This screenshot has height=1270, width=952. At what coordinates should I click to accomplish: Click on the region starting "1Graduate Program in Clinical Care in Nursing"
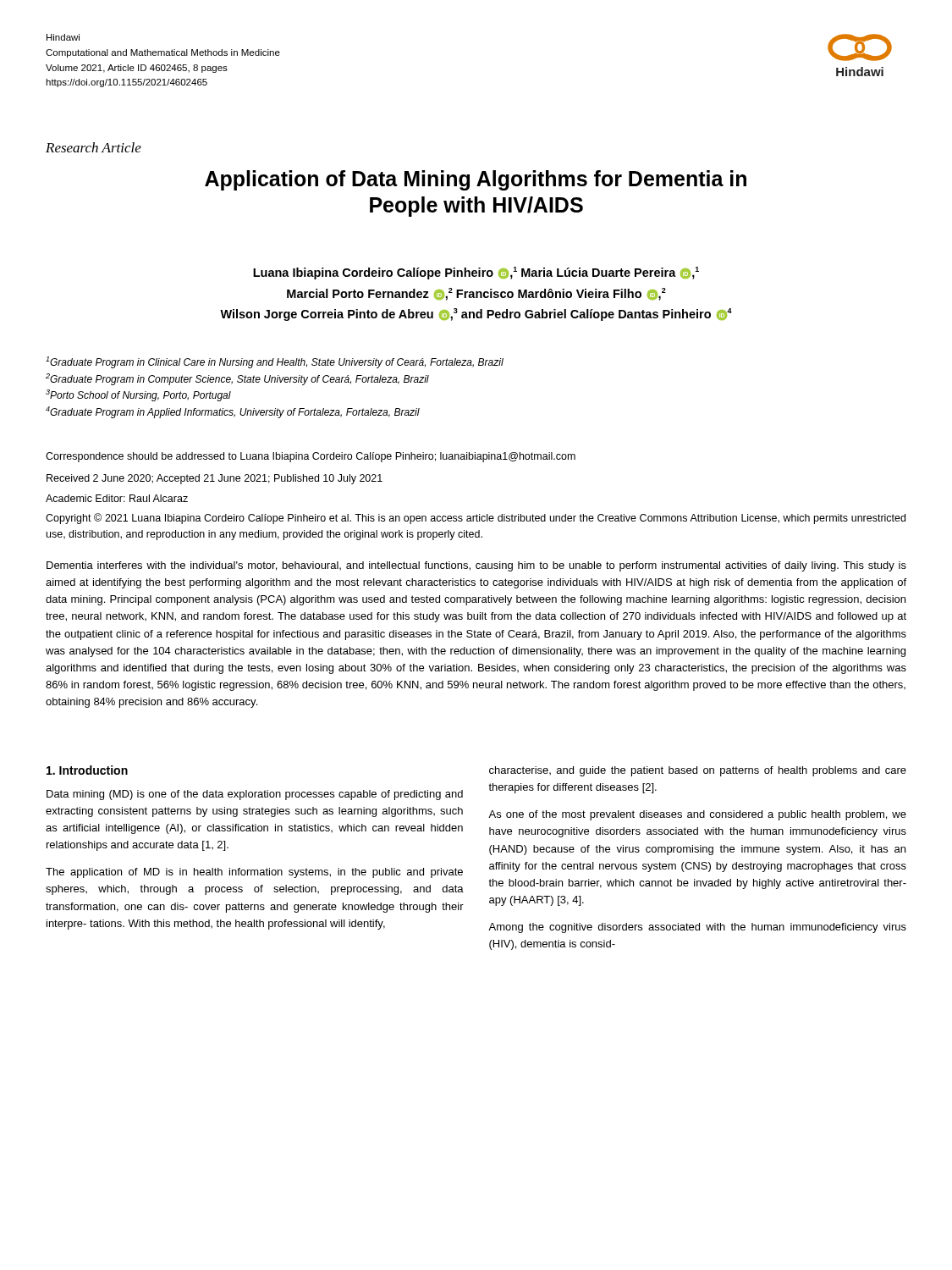point(274,386)
